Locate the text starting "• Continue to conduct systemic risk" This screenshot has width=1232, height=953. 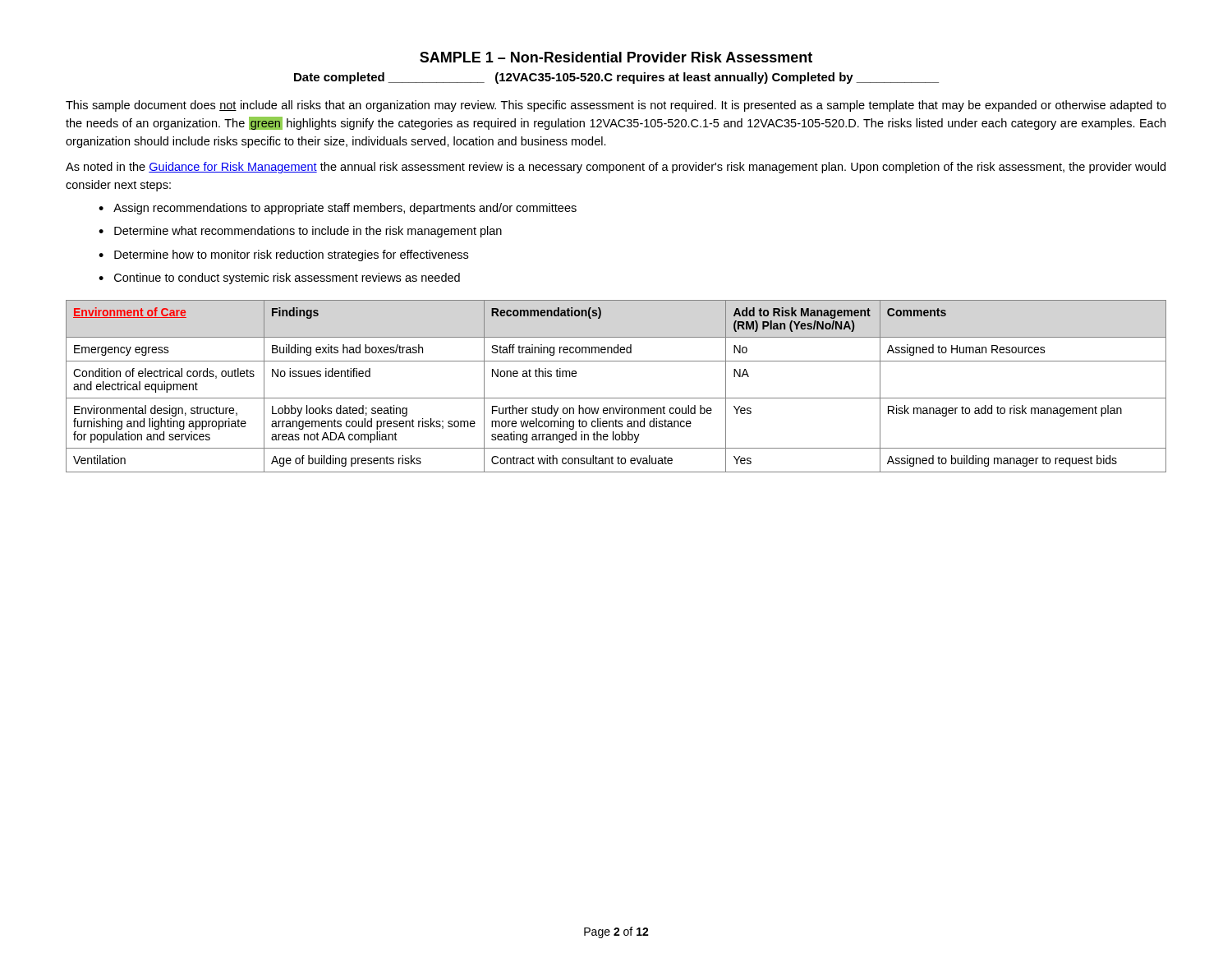[x=280, y=279]
